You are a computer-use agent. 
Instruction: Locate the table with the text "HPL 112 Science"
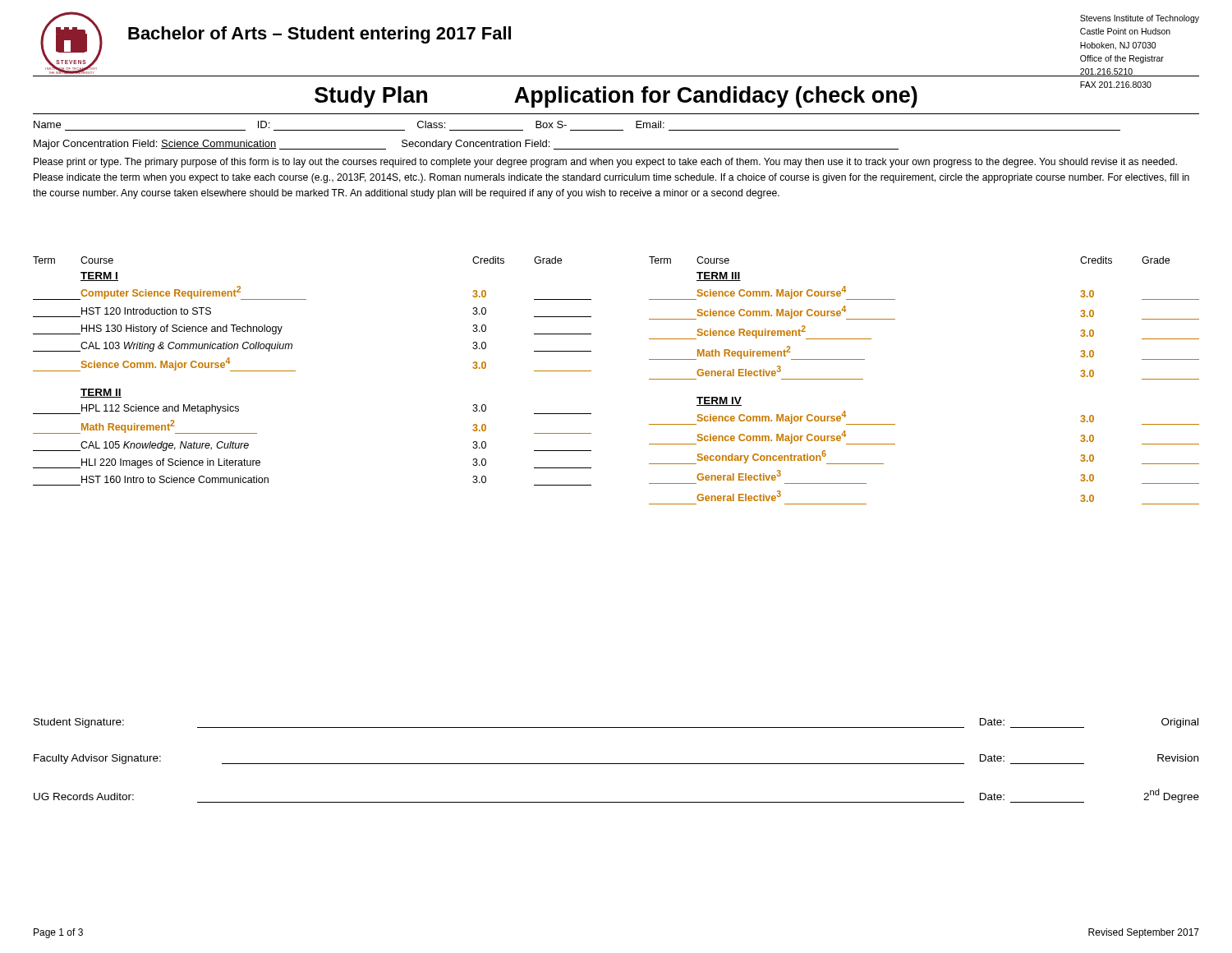(x=312, y=444)
